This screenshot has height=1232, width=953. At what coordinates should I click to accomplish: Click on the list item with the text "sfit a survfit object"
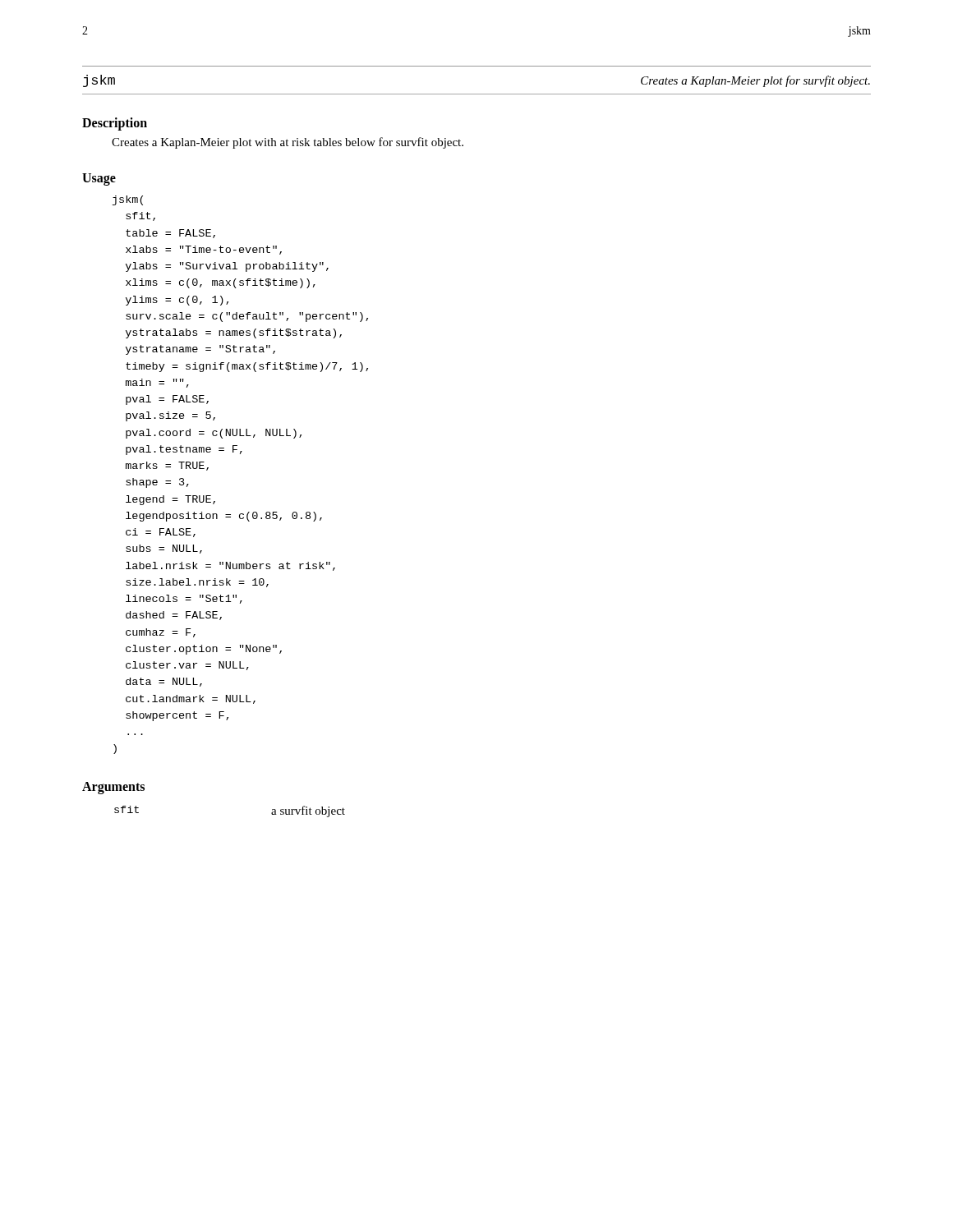click(x=123, y=811)
